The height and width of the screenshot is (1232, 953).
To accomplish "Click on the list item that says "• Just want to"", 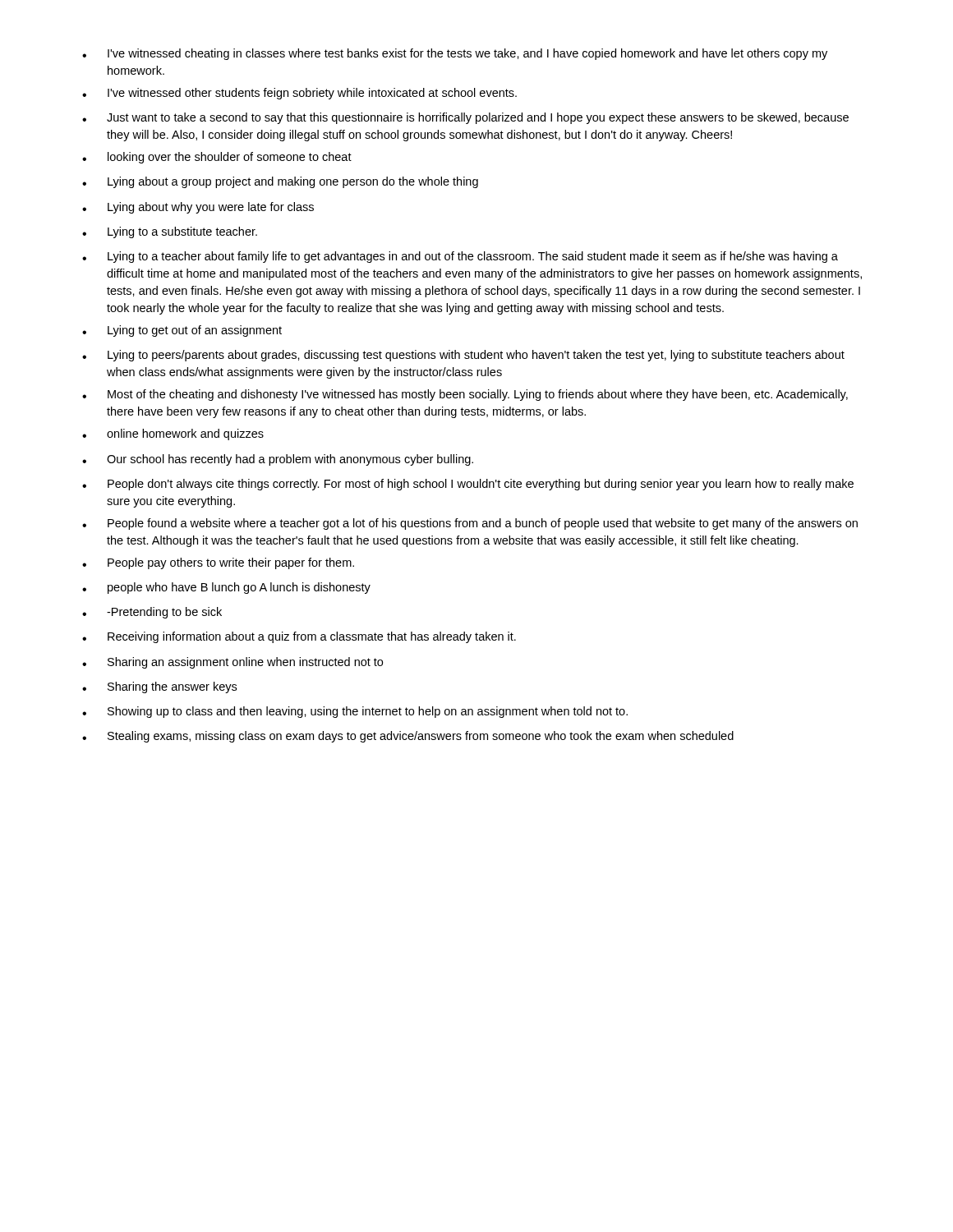I will [476, 127].
